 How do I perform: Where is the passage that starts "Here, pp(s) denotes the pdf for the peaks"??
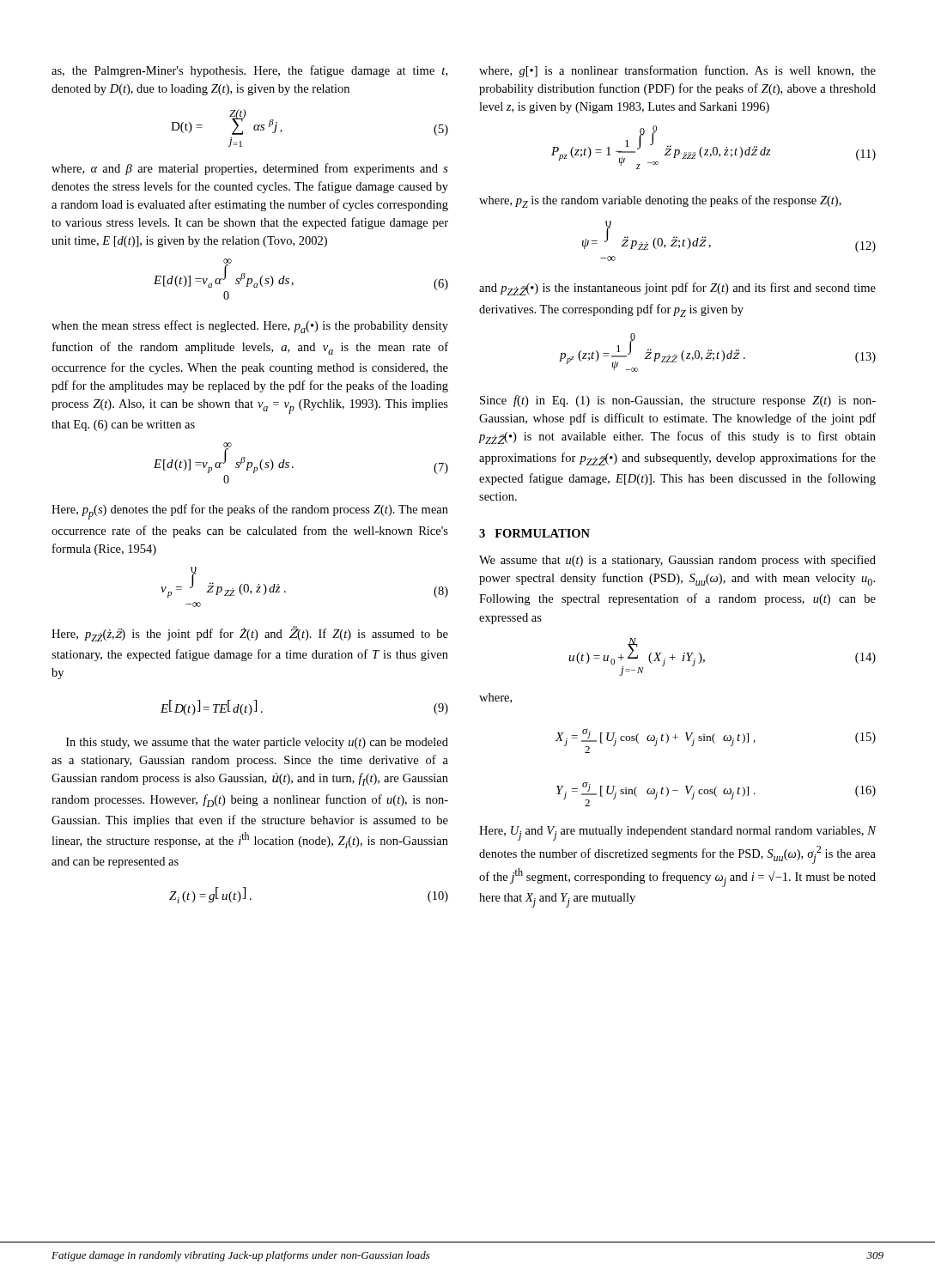tap(250, 529)
